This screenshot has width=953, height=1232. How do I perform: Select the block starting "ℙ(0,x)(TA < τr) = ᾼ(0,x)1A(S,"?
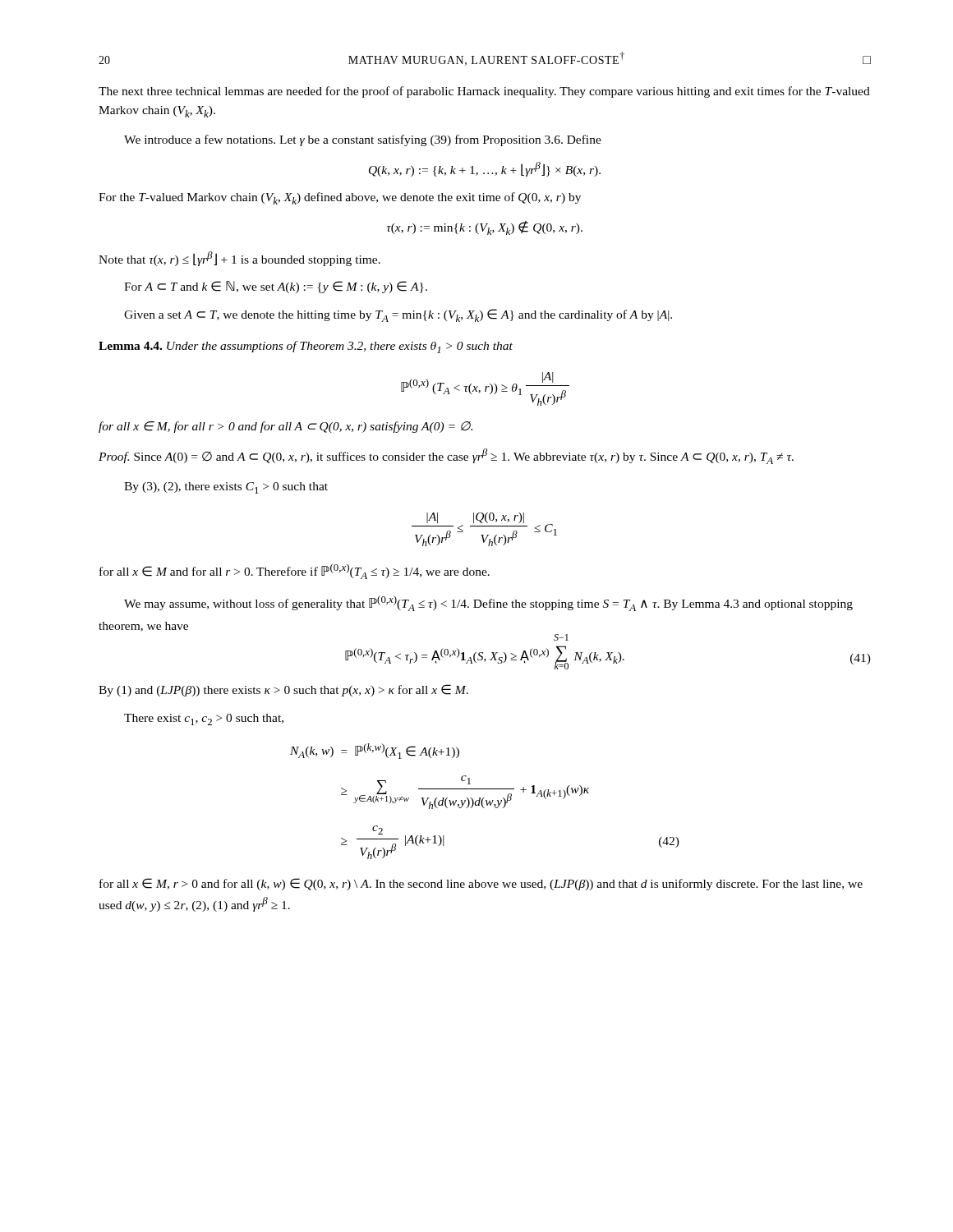(608, 658)
